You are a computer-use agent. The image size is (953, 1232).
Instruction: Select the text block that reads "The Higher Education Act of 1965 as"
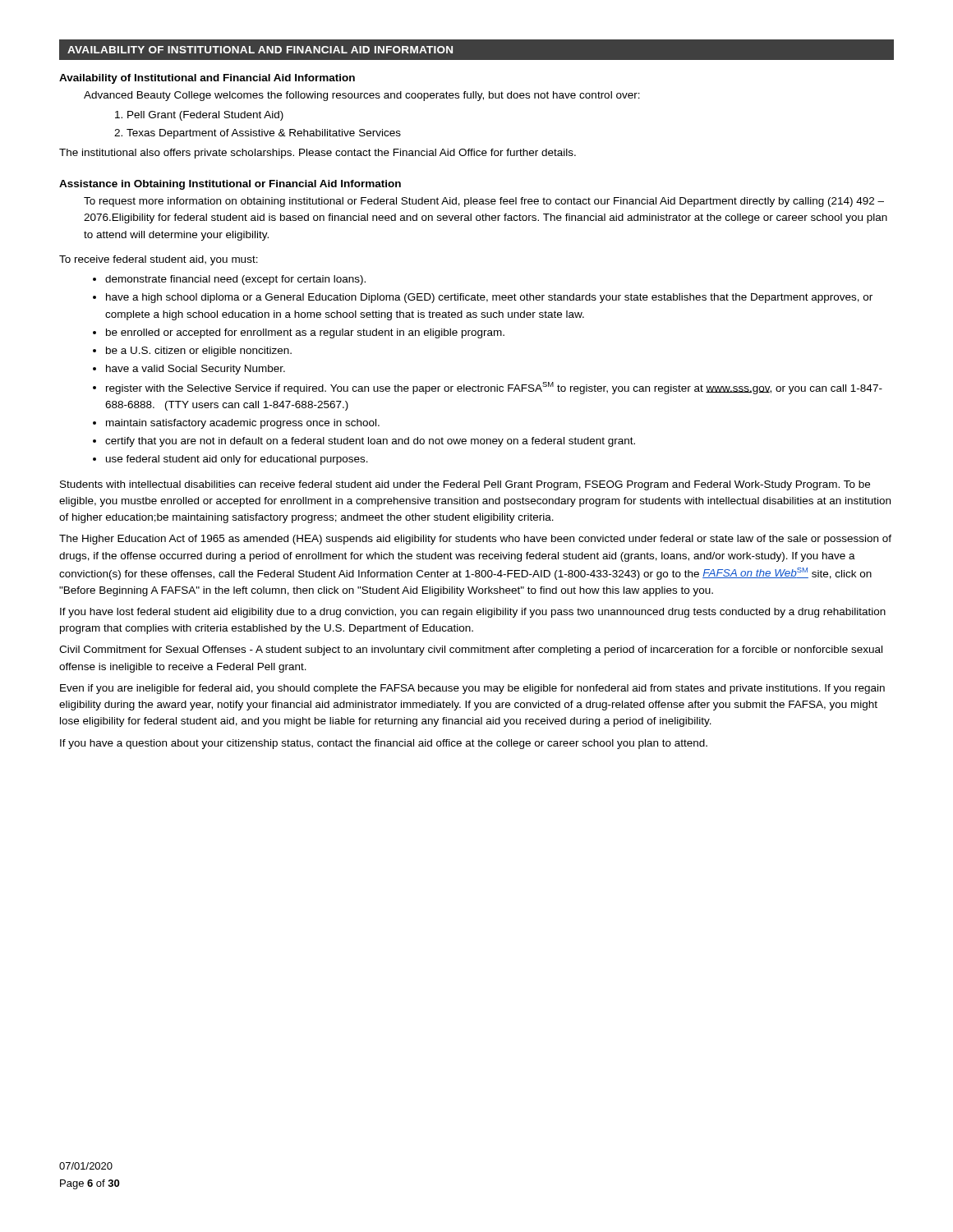click(x=476, y=565)
